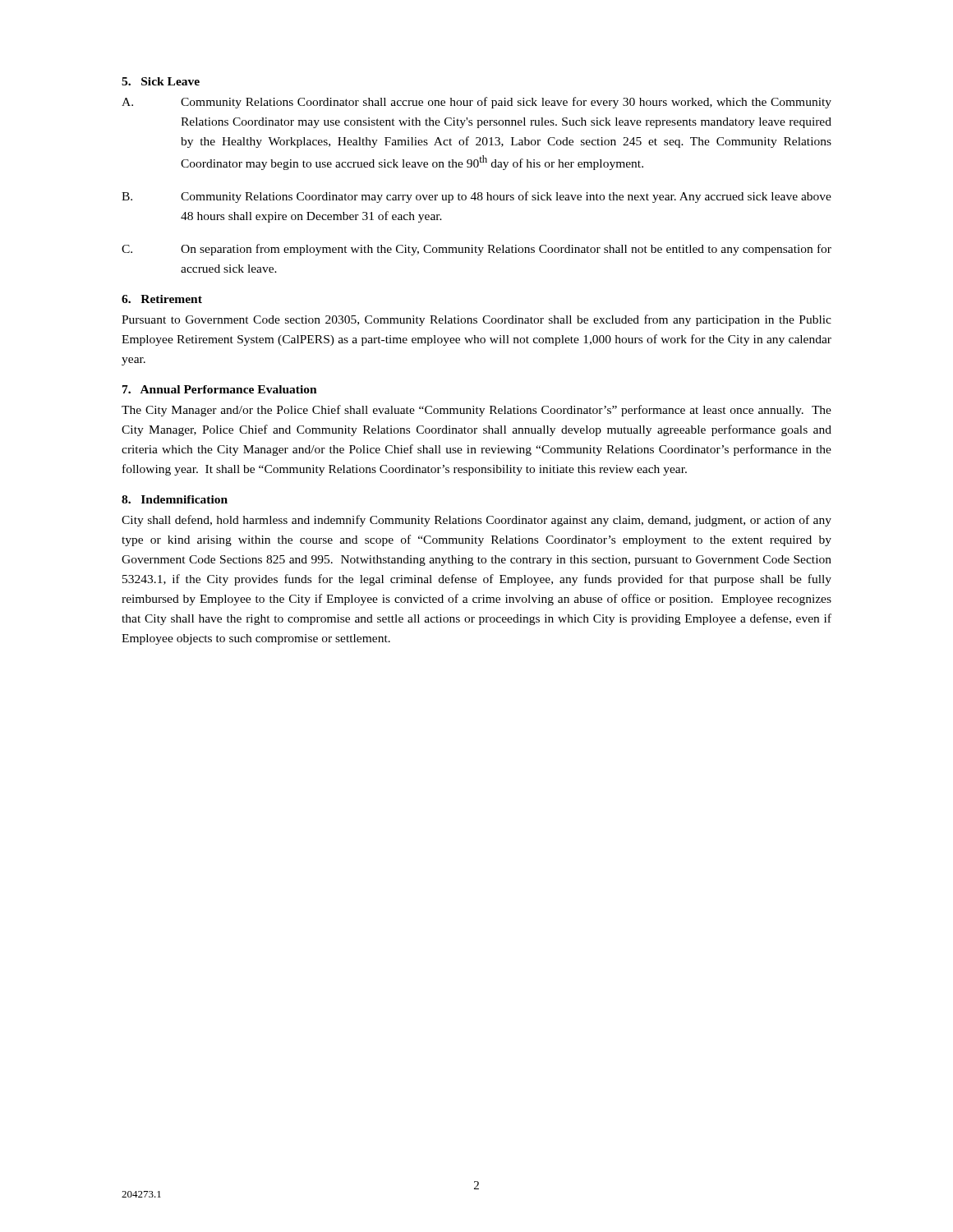Find the section header with the text "8. Indemnification"

point(175,499)
